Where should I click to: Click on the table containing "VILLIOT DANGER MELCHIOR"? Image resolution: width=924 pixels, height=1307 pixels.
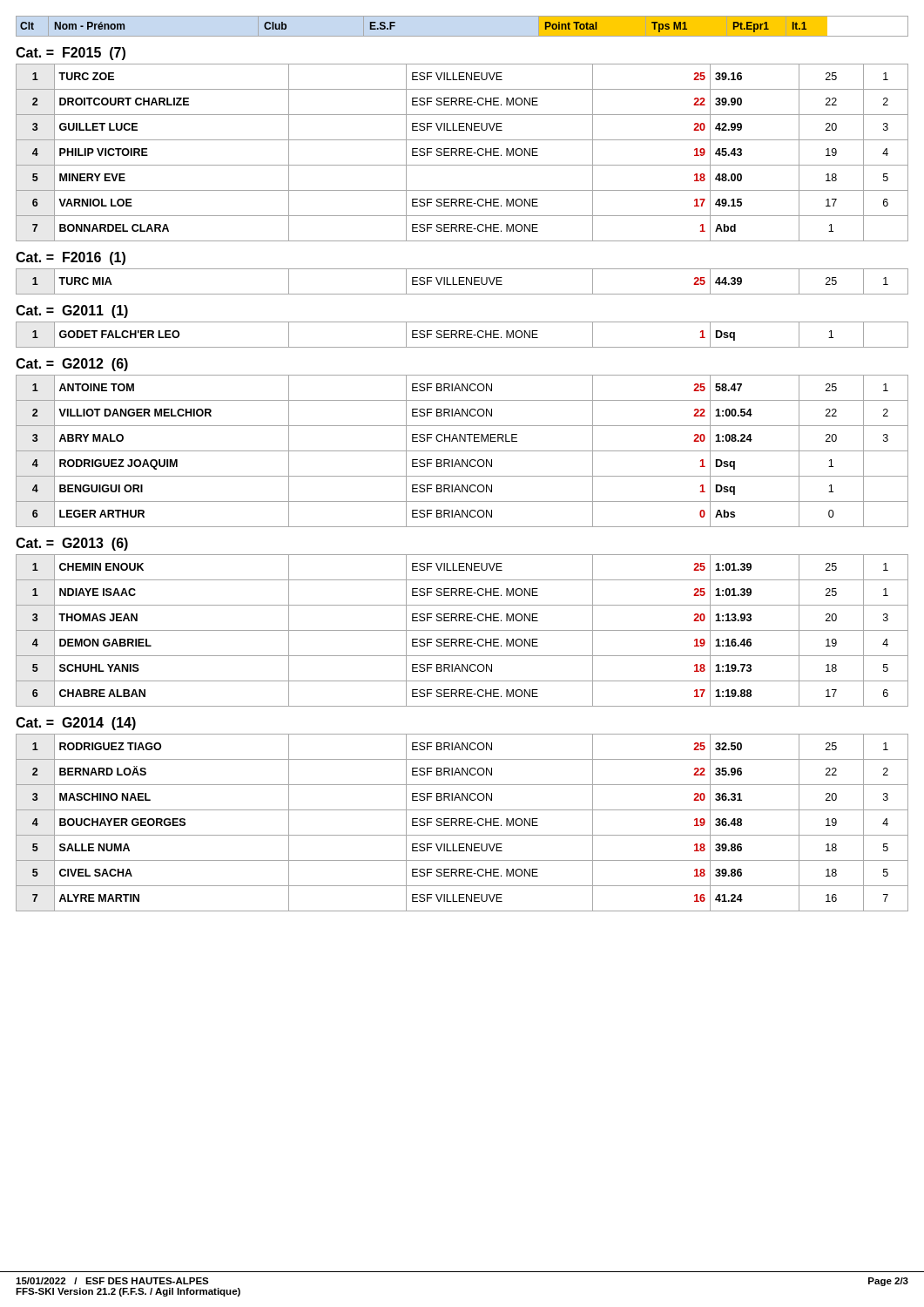click(x=462, y=451)
